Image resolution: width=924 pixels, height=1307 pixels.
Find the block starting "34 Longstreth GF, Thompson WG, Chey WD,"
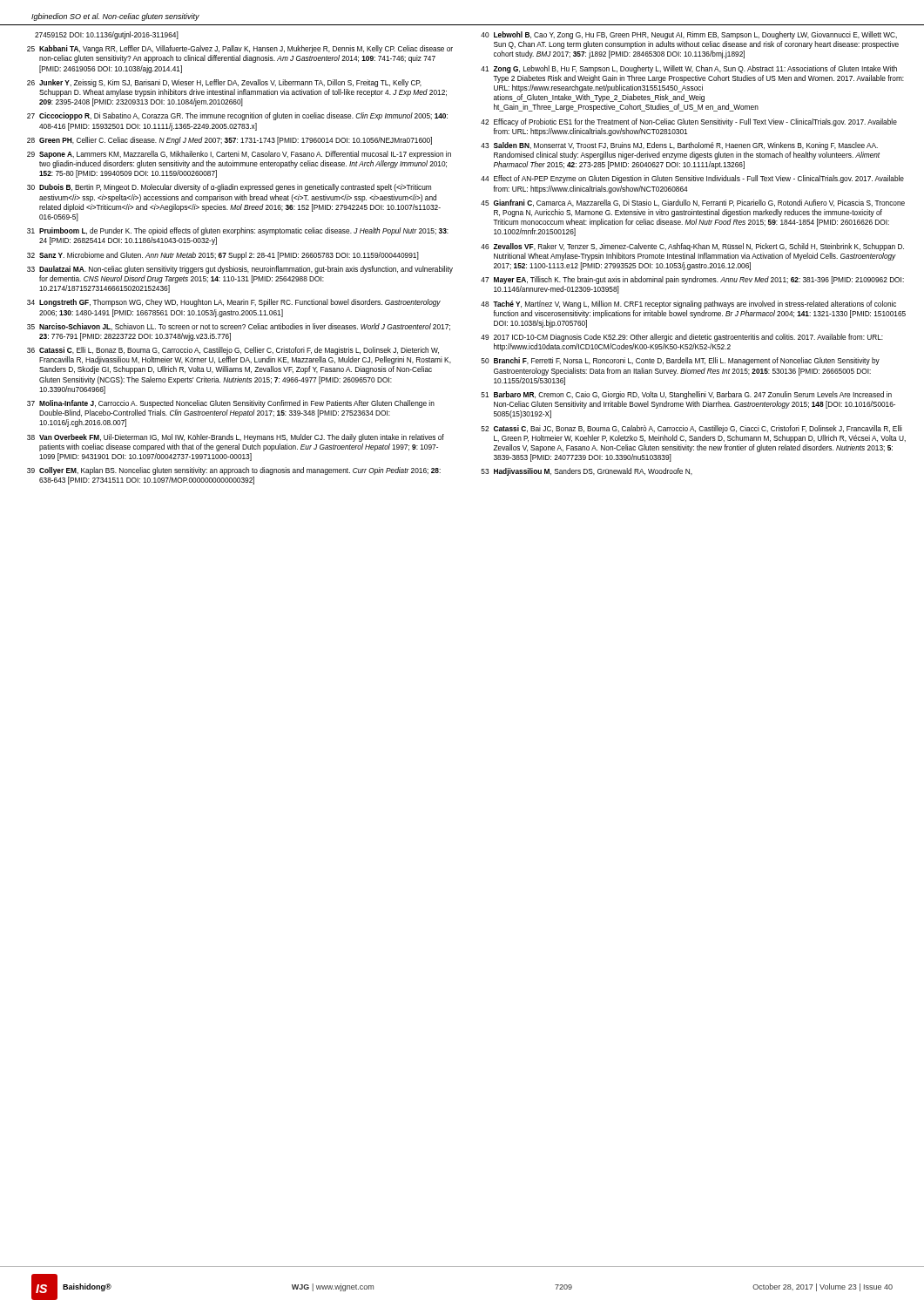tap(235, 308)
